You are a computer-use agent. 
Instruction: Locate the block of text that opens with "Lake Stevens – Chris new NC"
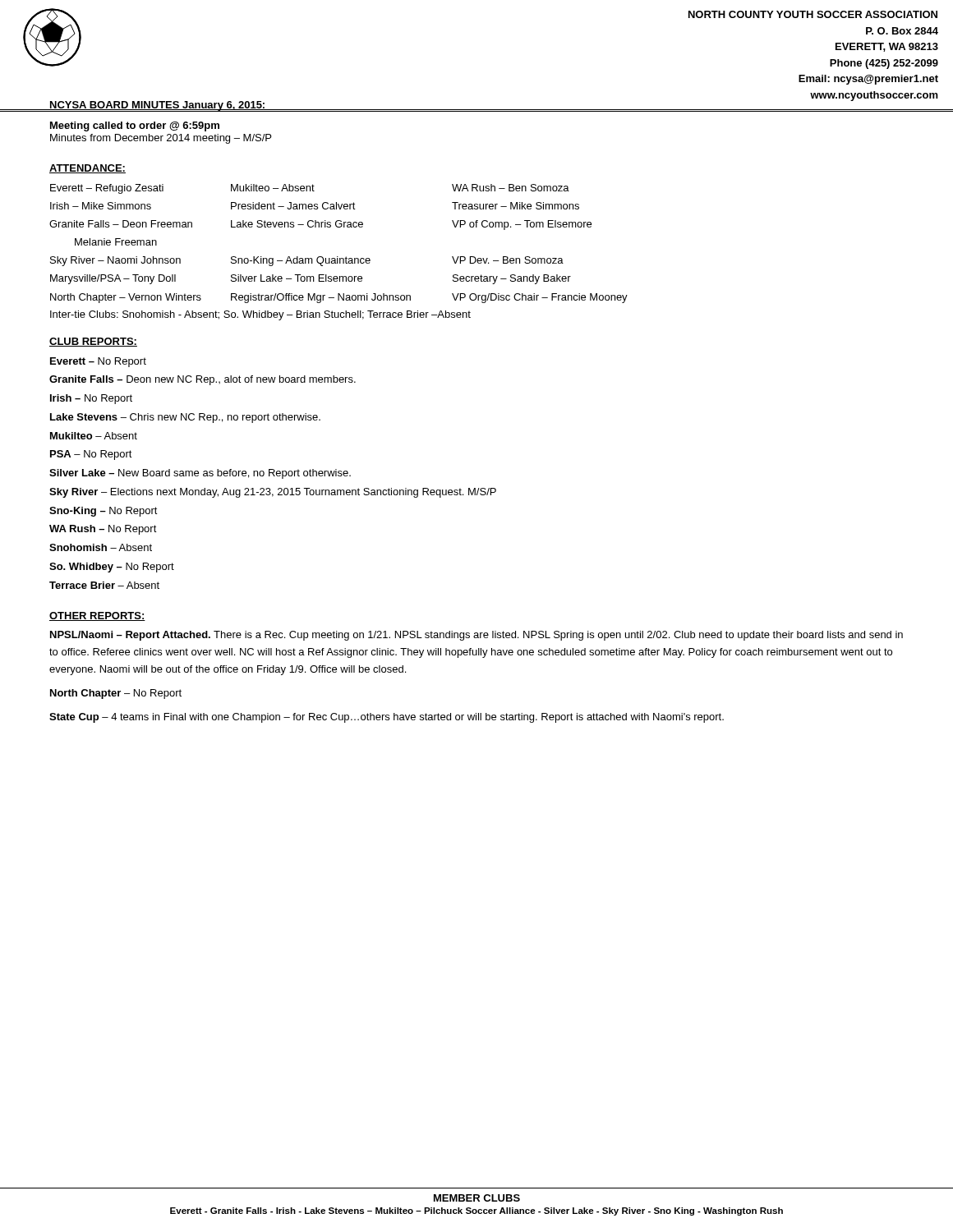pos(185,417)
